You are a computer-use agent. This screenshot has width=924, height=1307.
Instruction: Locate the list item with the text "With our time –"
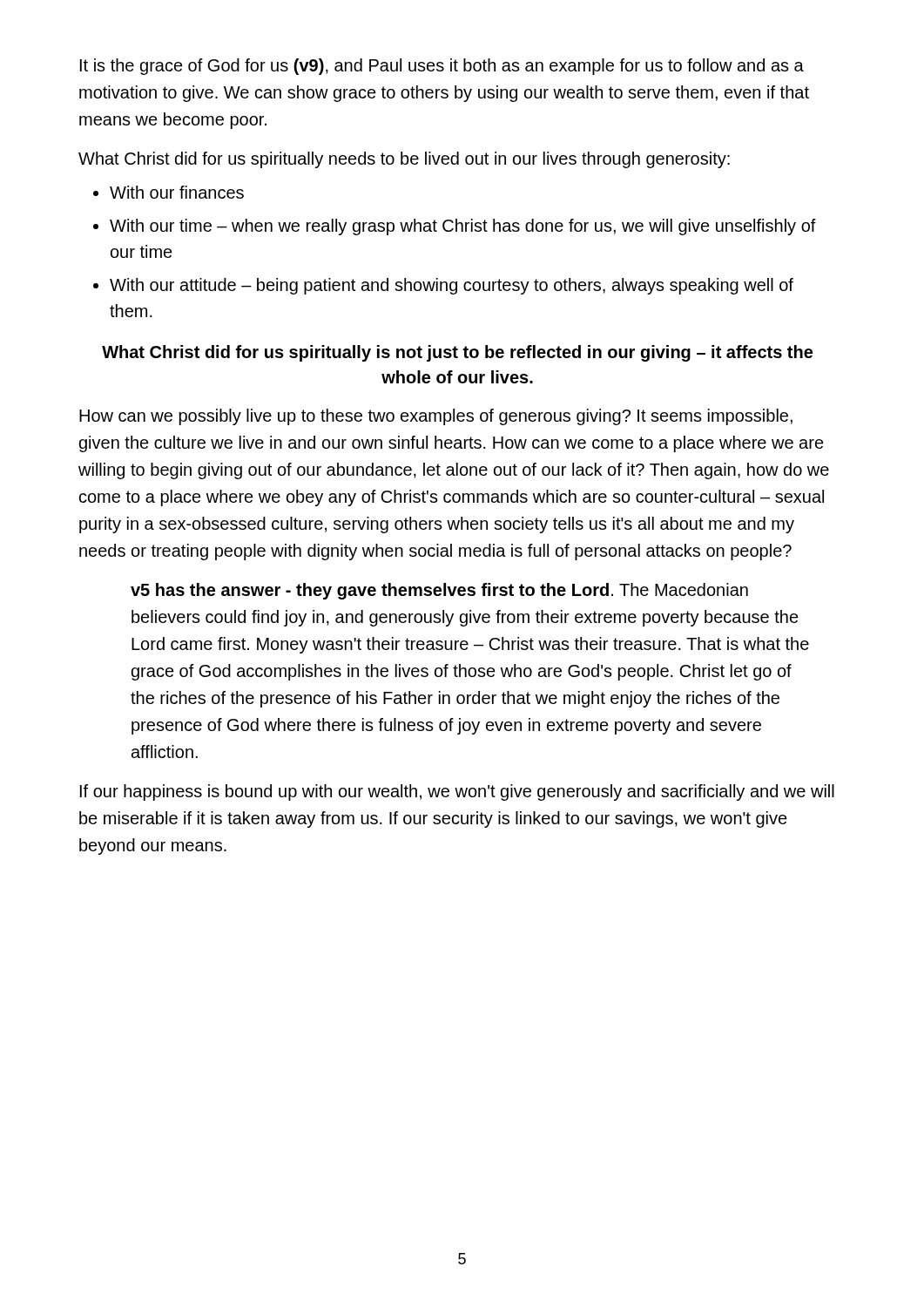tap(463, 239)
